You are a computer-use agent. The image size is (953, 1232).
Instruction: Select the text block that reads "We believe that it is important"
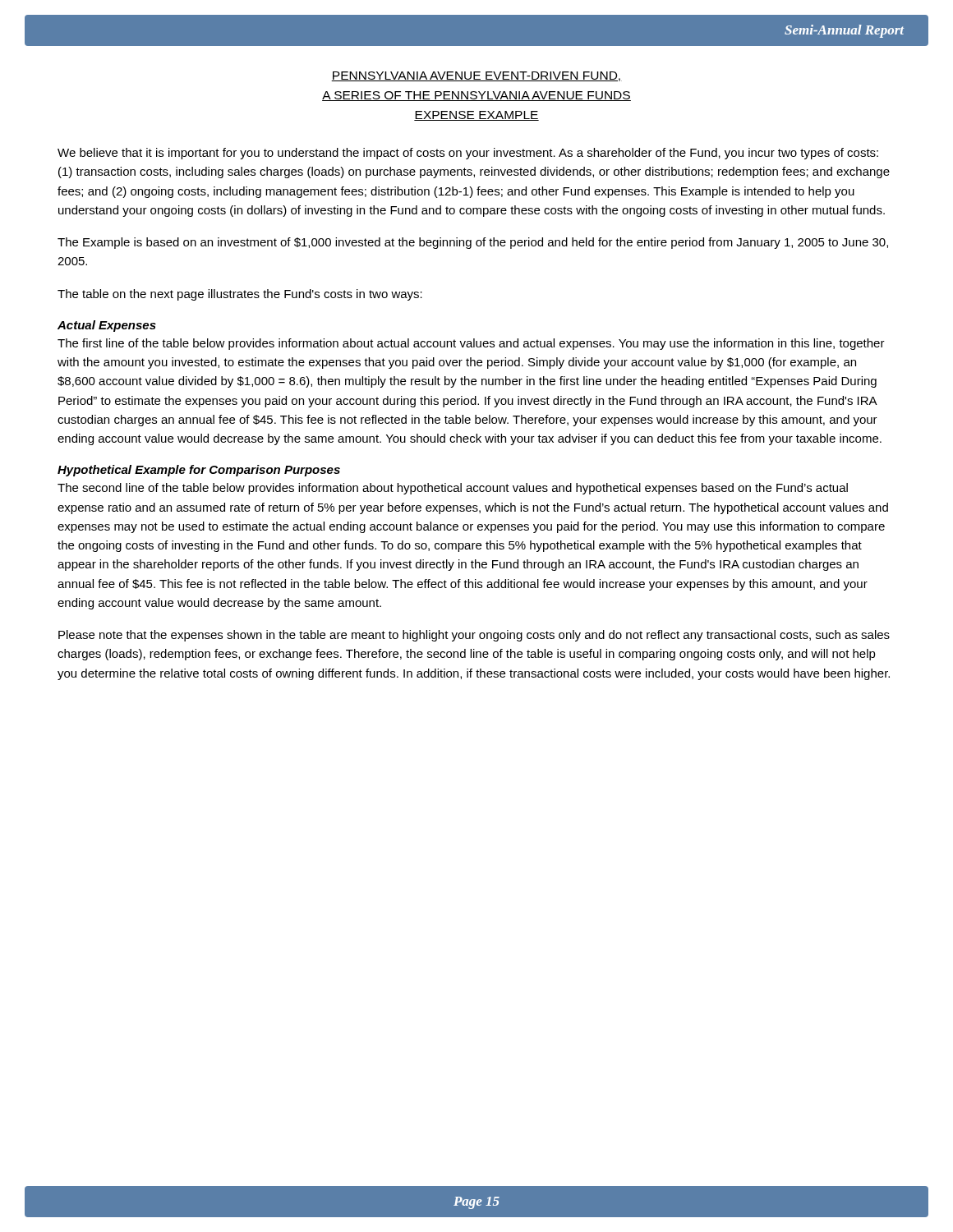(x=474, y=181)
